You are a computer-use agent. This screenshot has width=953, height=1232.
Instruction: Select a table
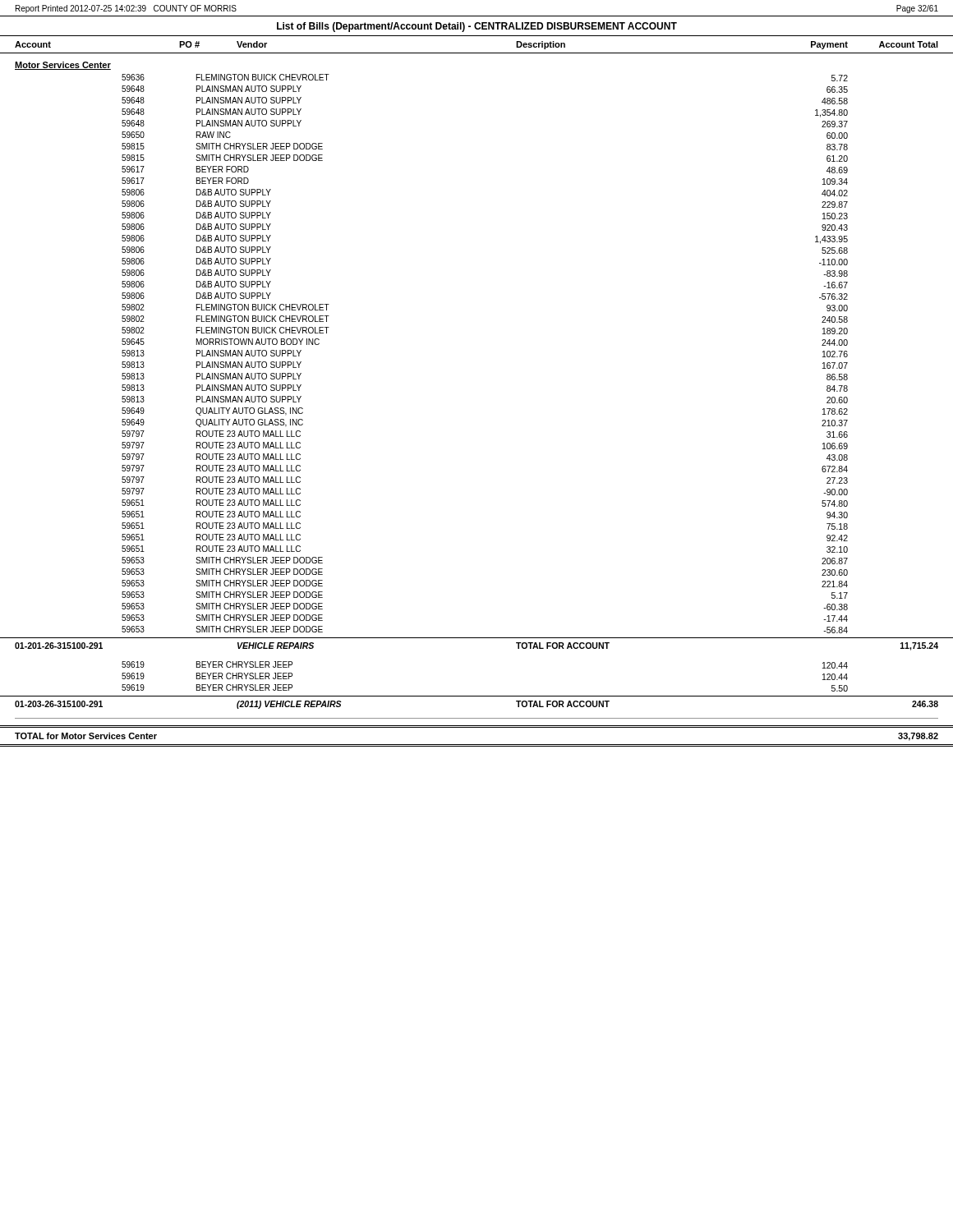click(476, 392)
